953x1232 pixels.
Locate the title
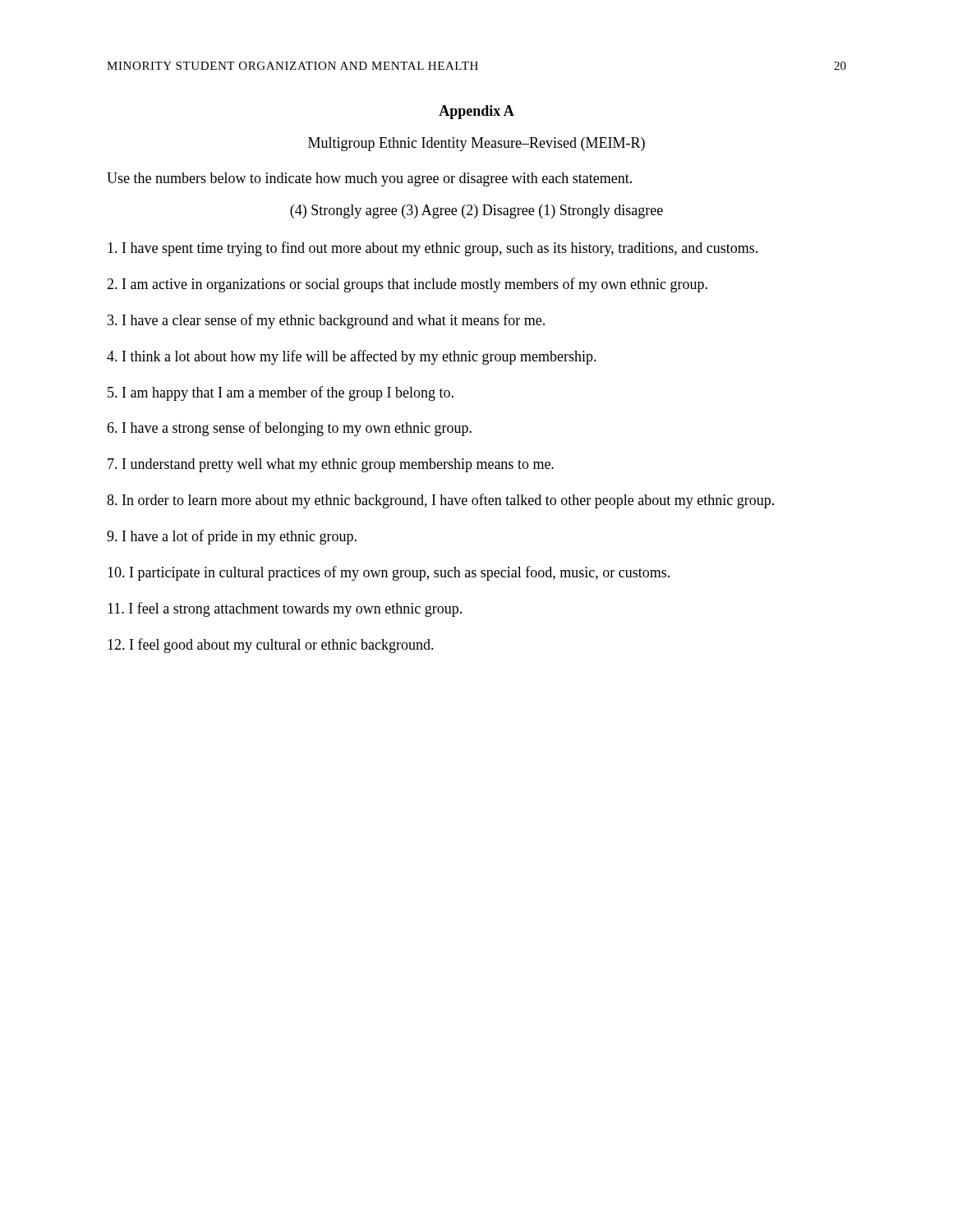point(476,111)
